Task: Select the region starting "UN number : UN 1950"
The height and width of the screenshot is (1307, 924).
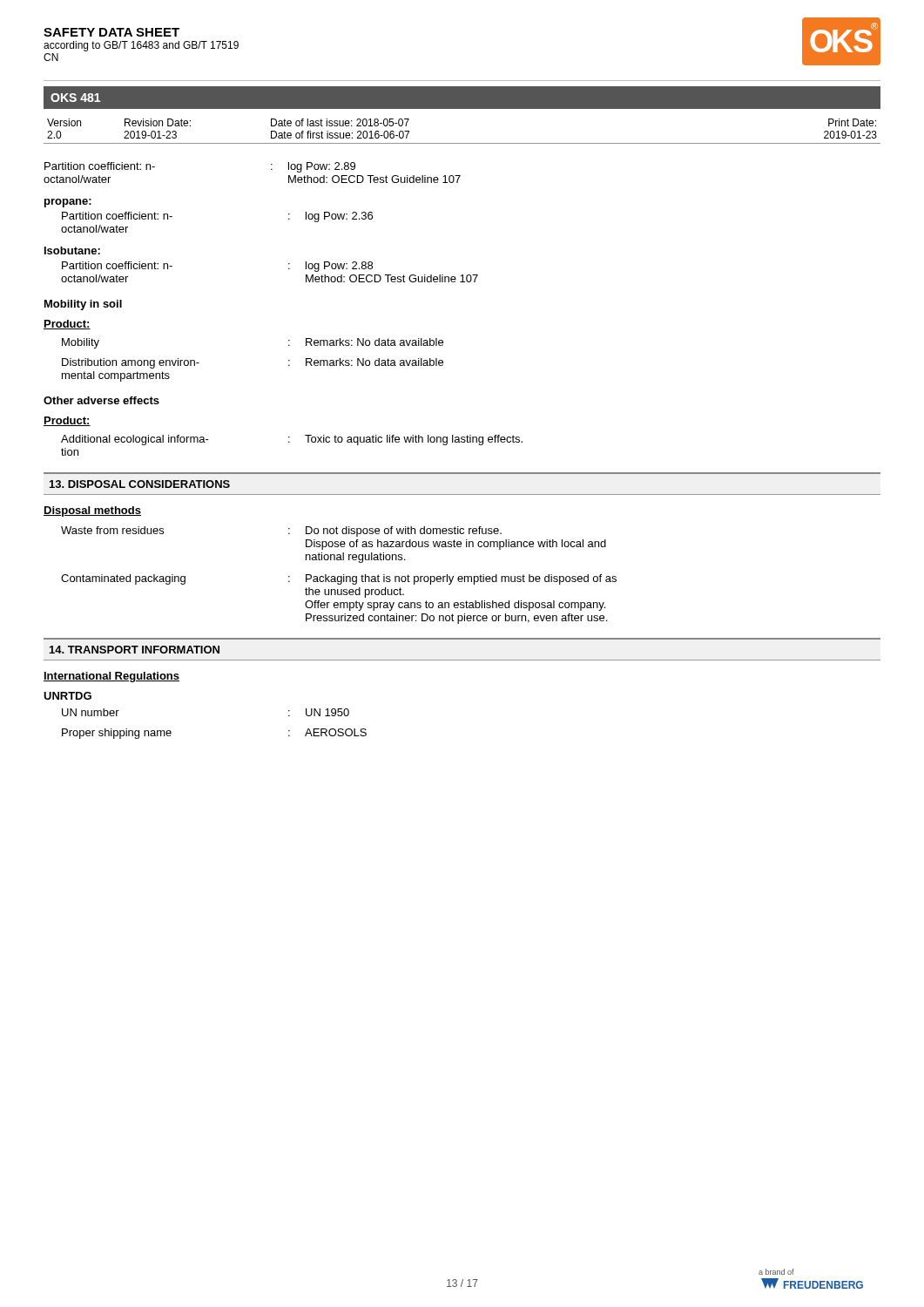Action: [x=88, y=712]
